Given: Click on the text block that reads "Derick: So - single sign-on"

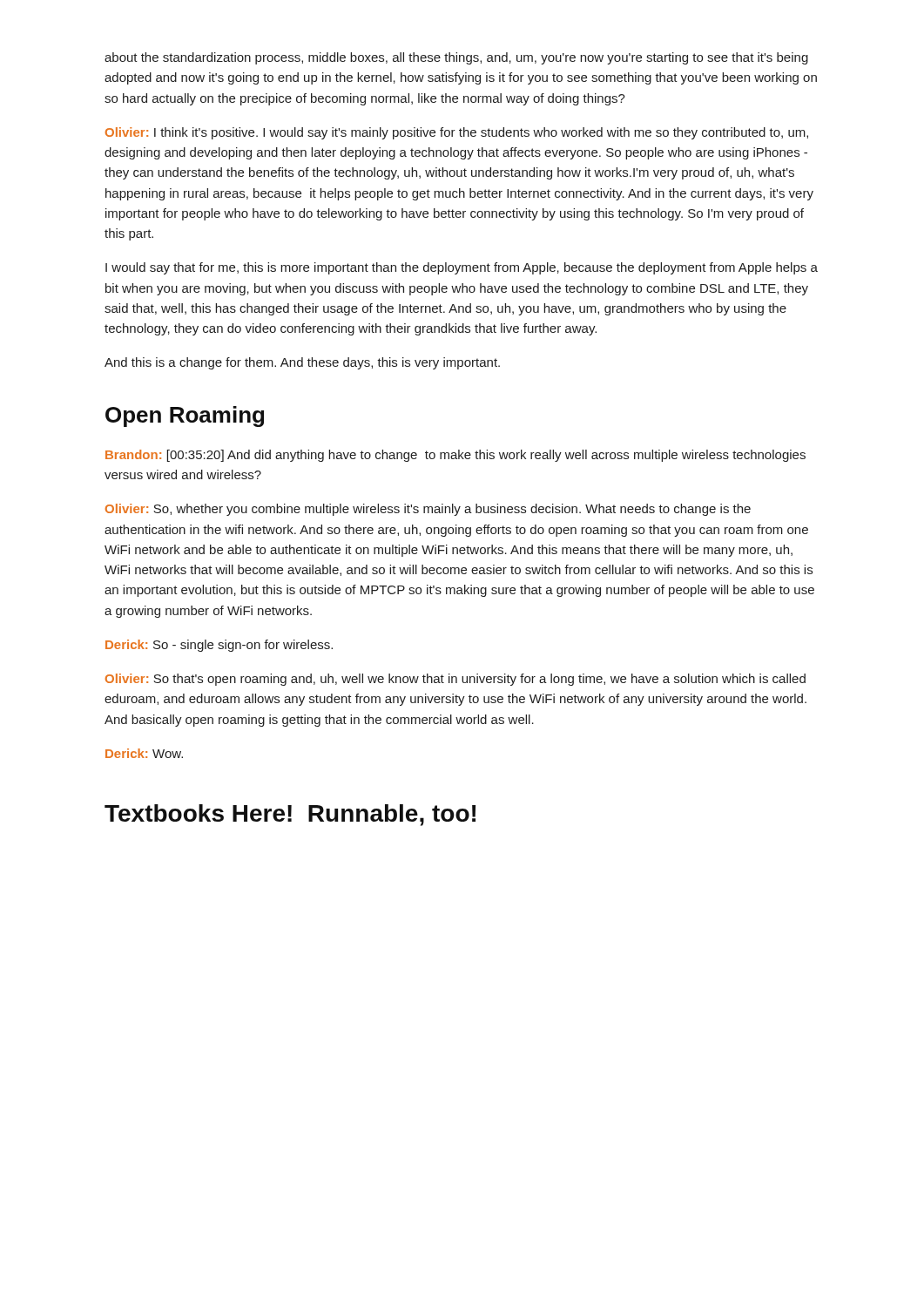Looking at the screenshot, I should click(x=219, y=646).
